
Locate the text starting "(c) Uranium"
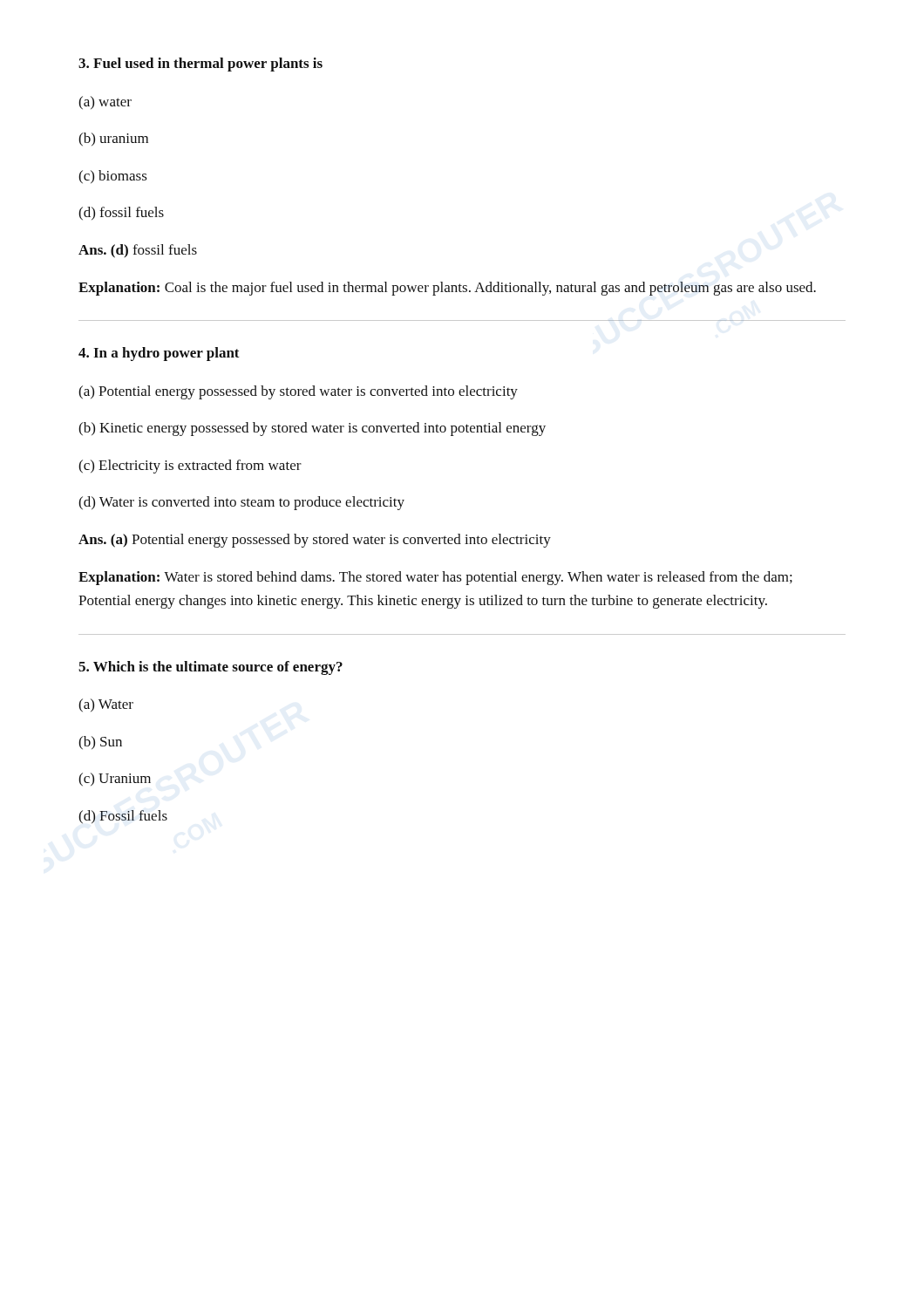tap(115, 780)
